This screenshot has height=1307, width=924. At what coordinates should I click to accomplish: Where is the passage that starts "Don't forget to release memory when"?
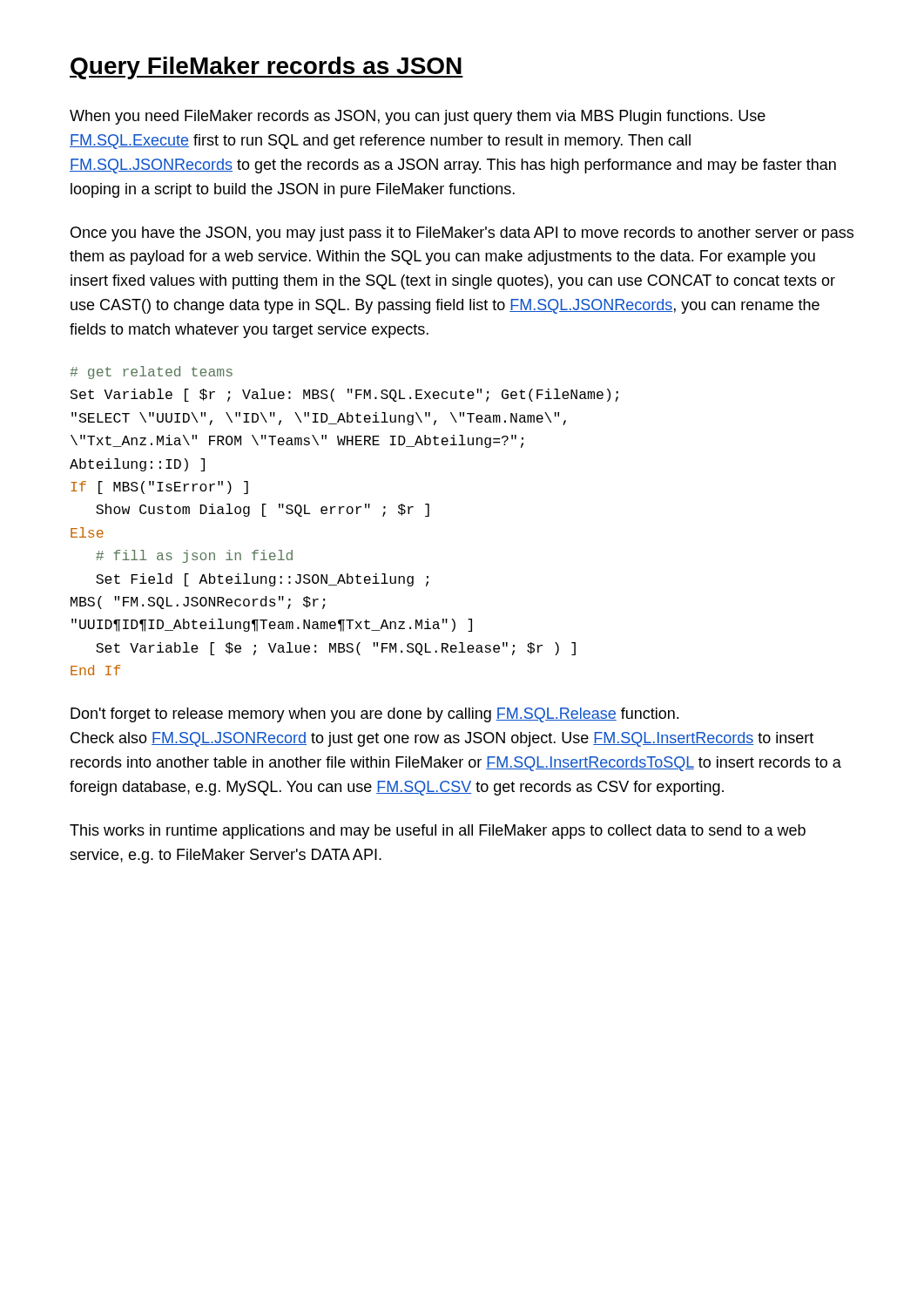(455, 751)
